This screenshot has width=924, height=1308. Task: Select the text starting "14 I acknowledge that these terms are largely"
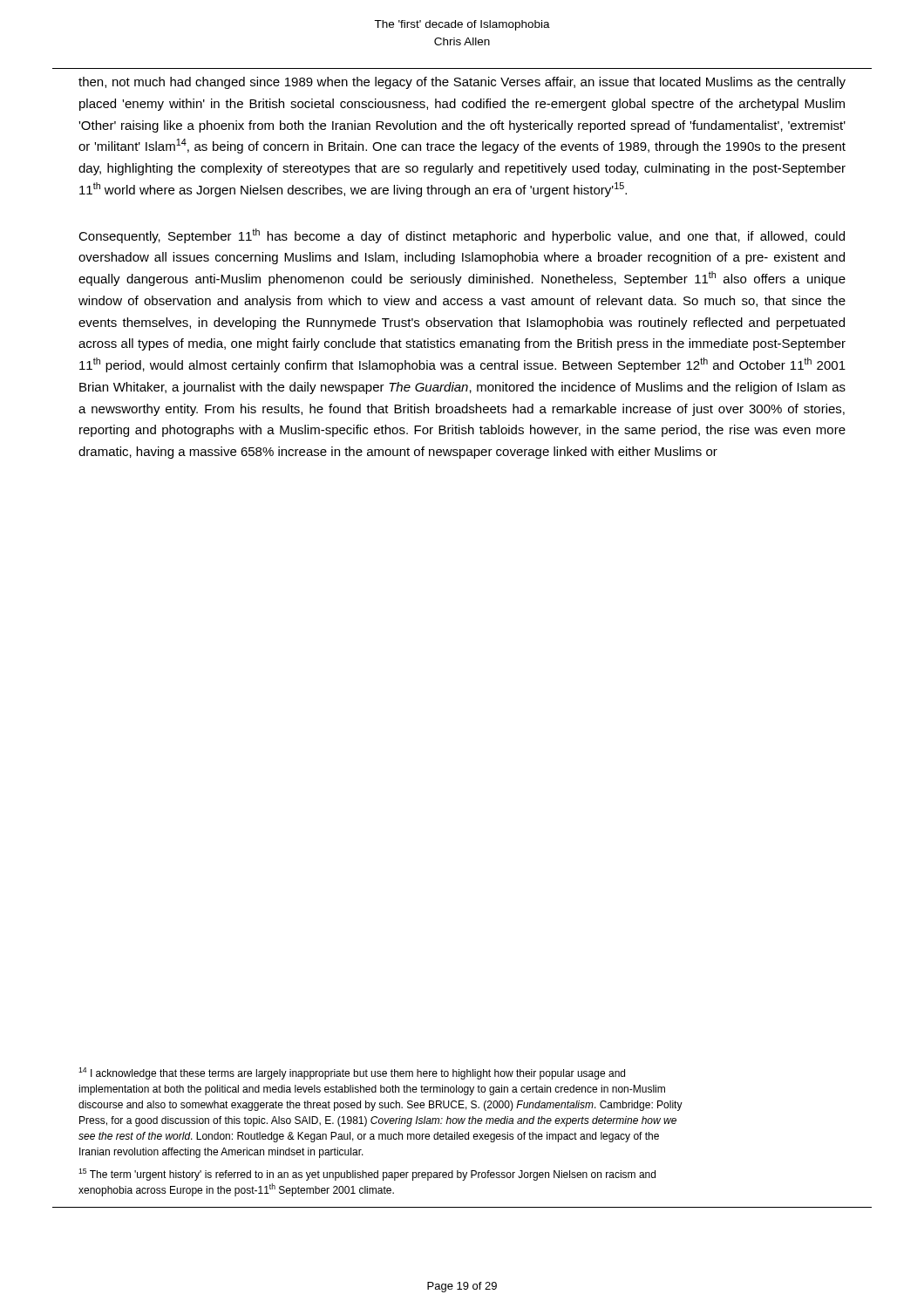(384, 1132)
